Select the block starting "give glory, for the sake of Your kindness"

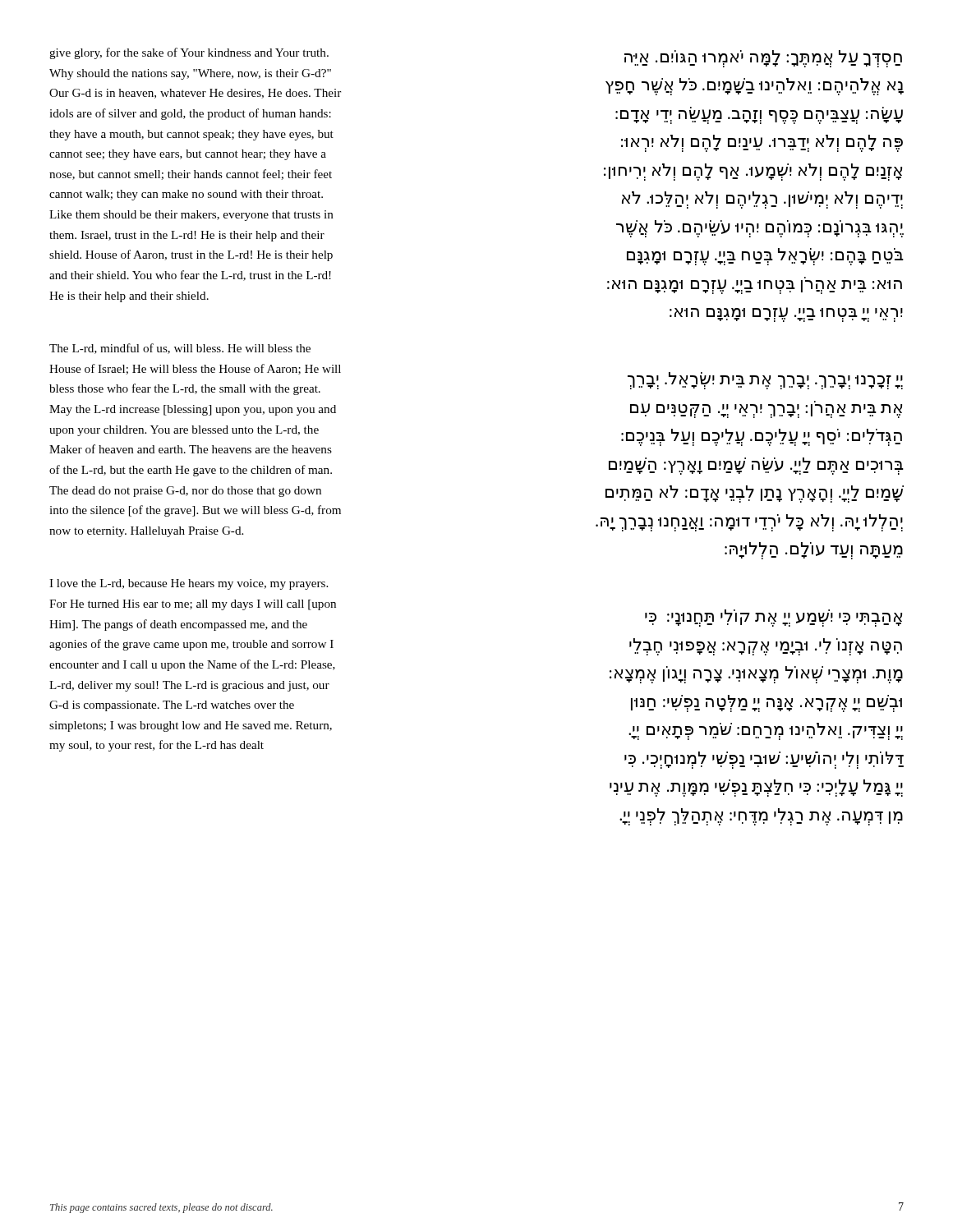coord(196,174)
